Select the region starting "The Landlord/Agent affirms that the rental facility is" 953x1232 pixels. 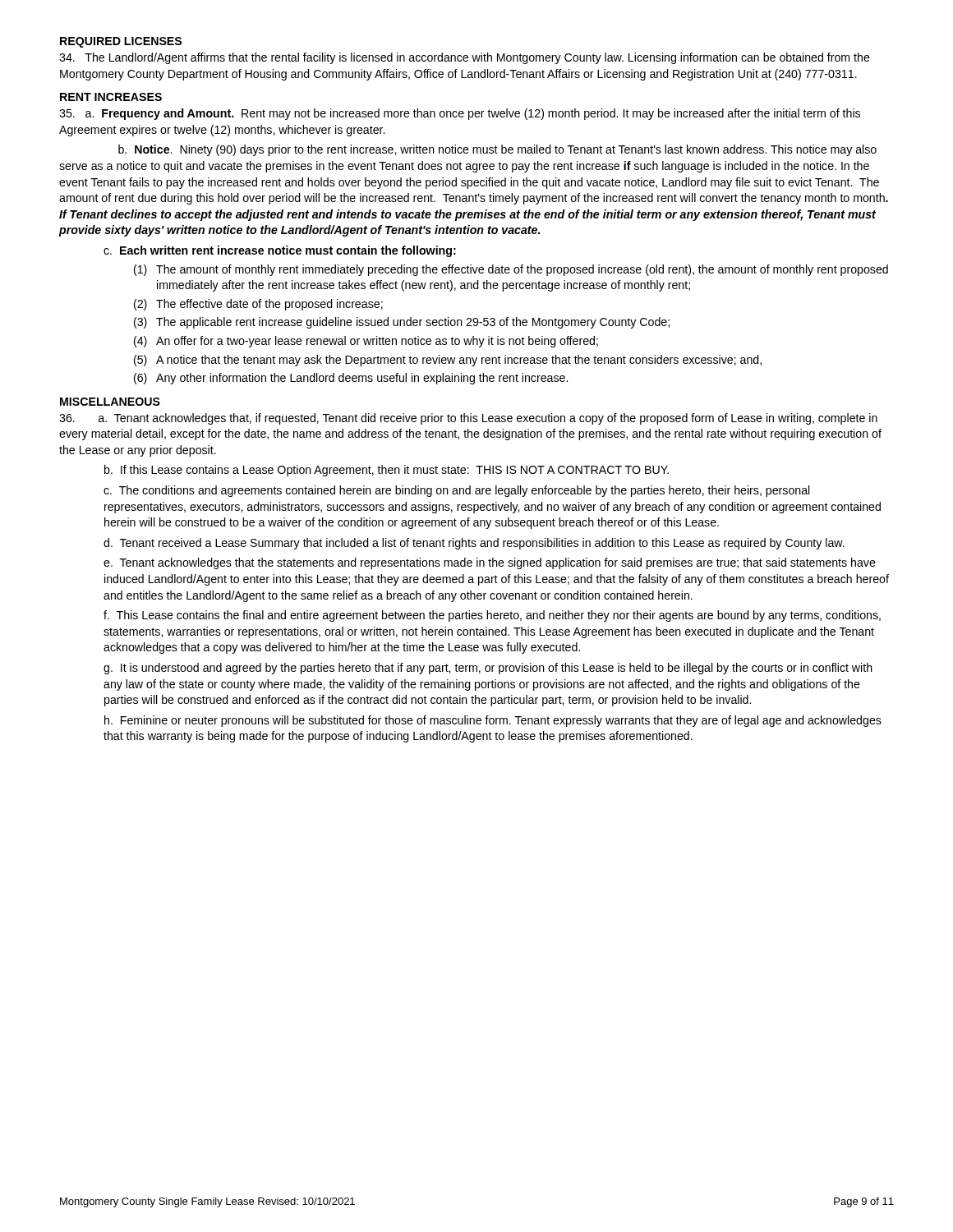coord(465,66)
